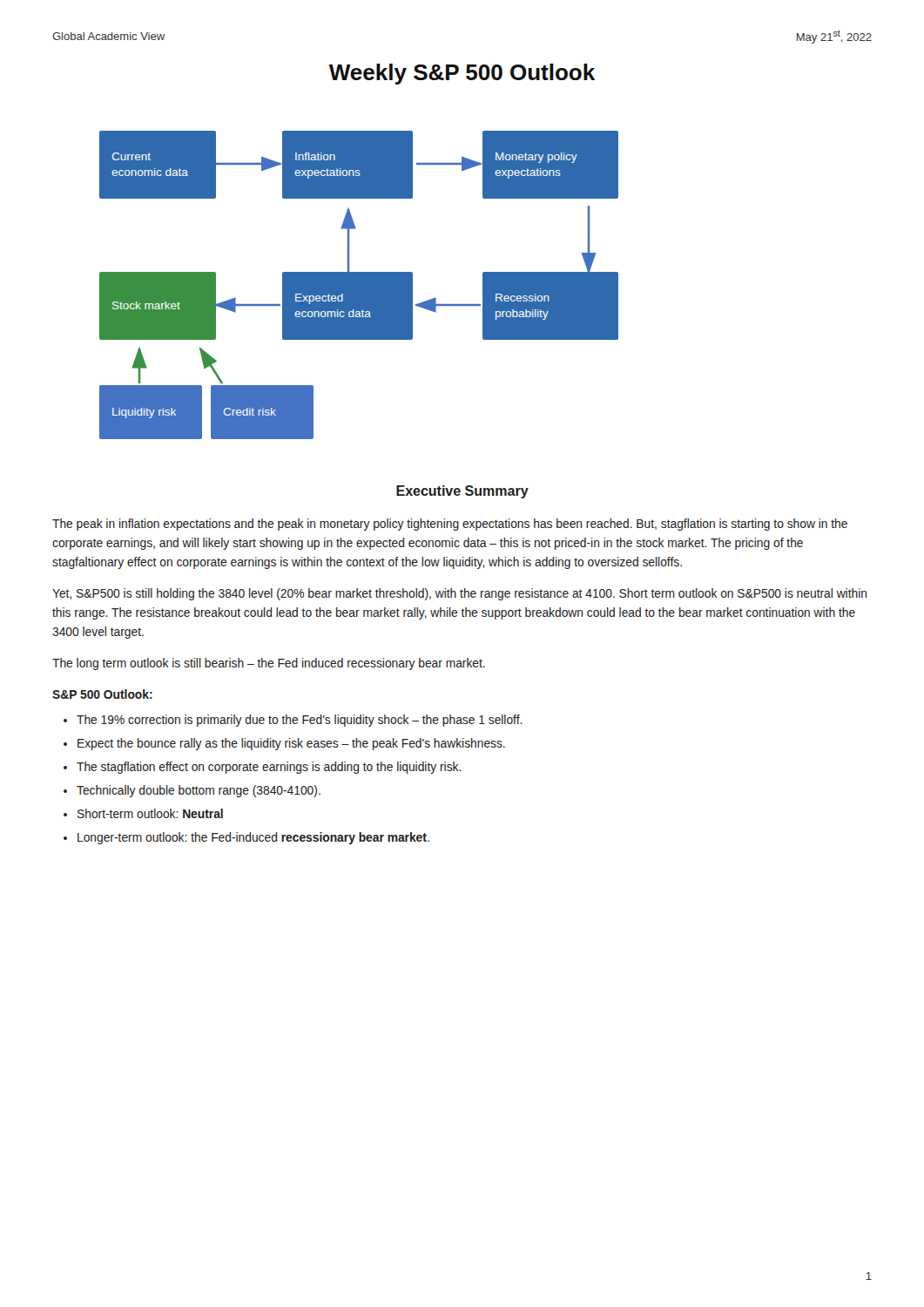Select the text that reads "S&P 500 Outlook:"
Screen dimensions: 1307x924
pos(102,694)
